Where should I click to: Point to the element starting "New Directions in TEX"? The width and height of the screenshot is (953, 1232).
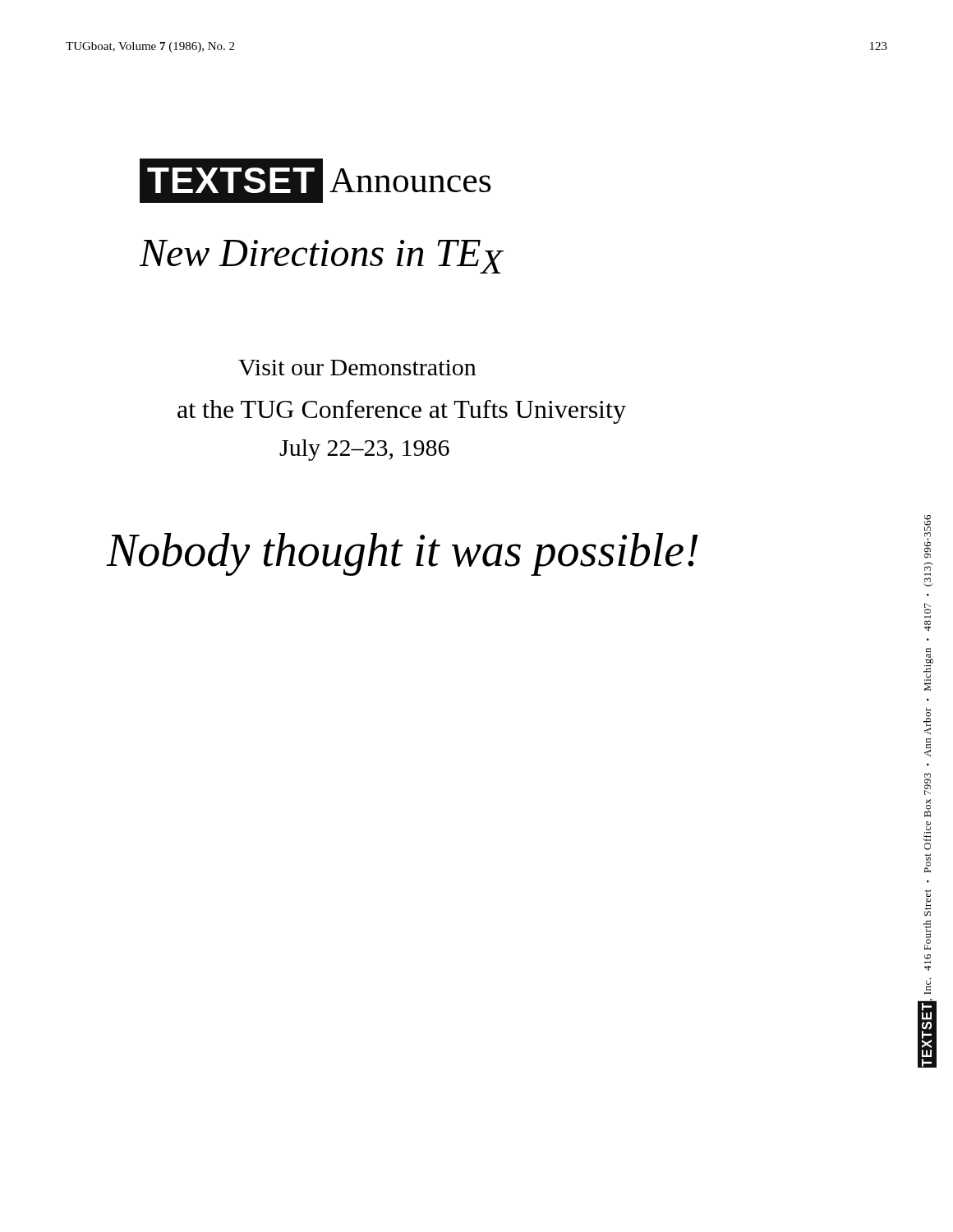pos(321,256)
